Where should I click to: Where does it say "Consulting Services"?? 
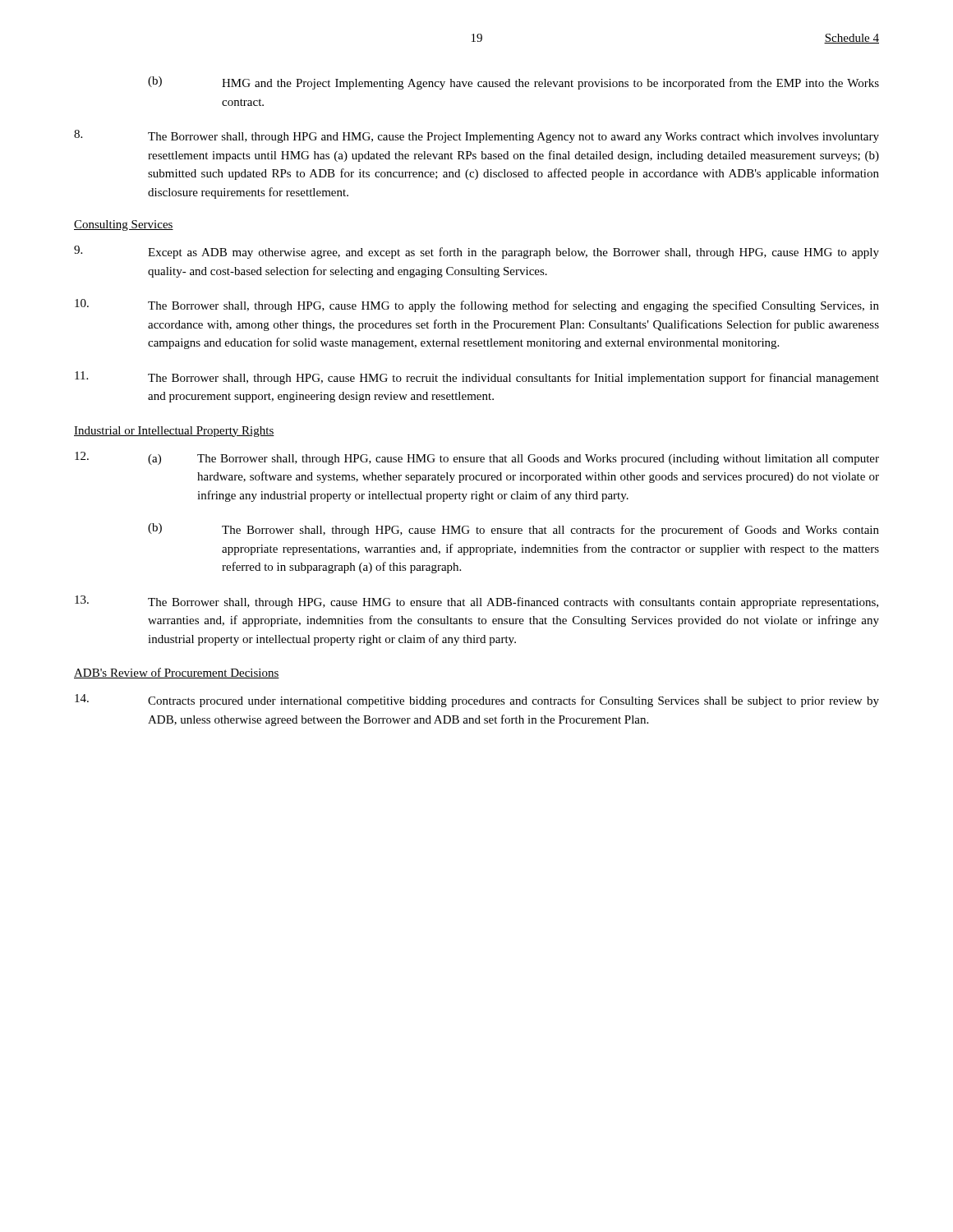pyautogui.click(x=123, y=224)
